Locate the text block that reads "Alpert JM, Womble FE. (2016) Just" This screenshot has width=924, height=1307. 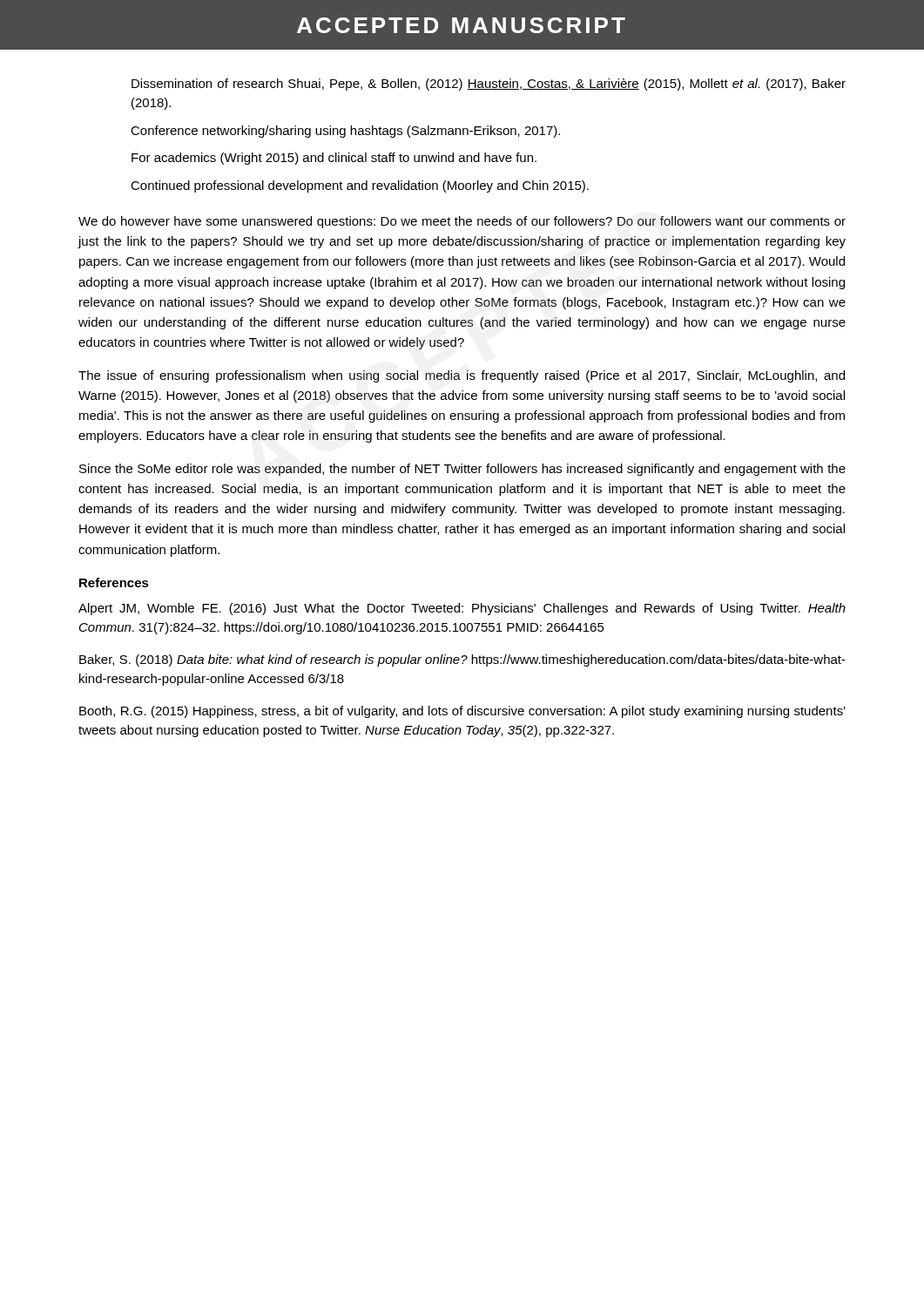(x=462, y=617)
